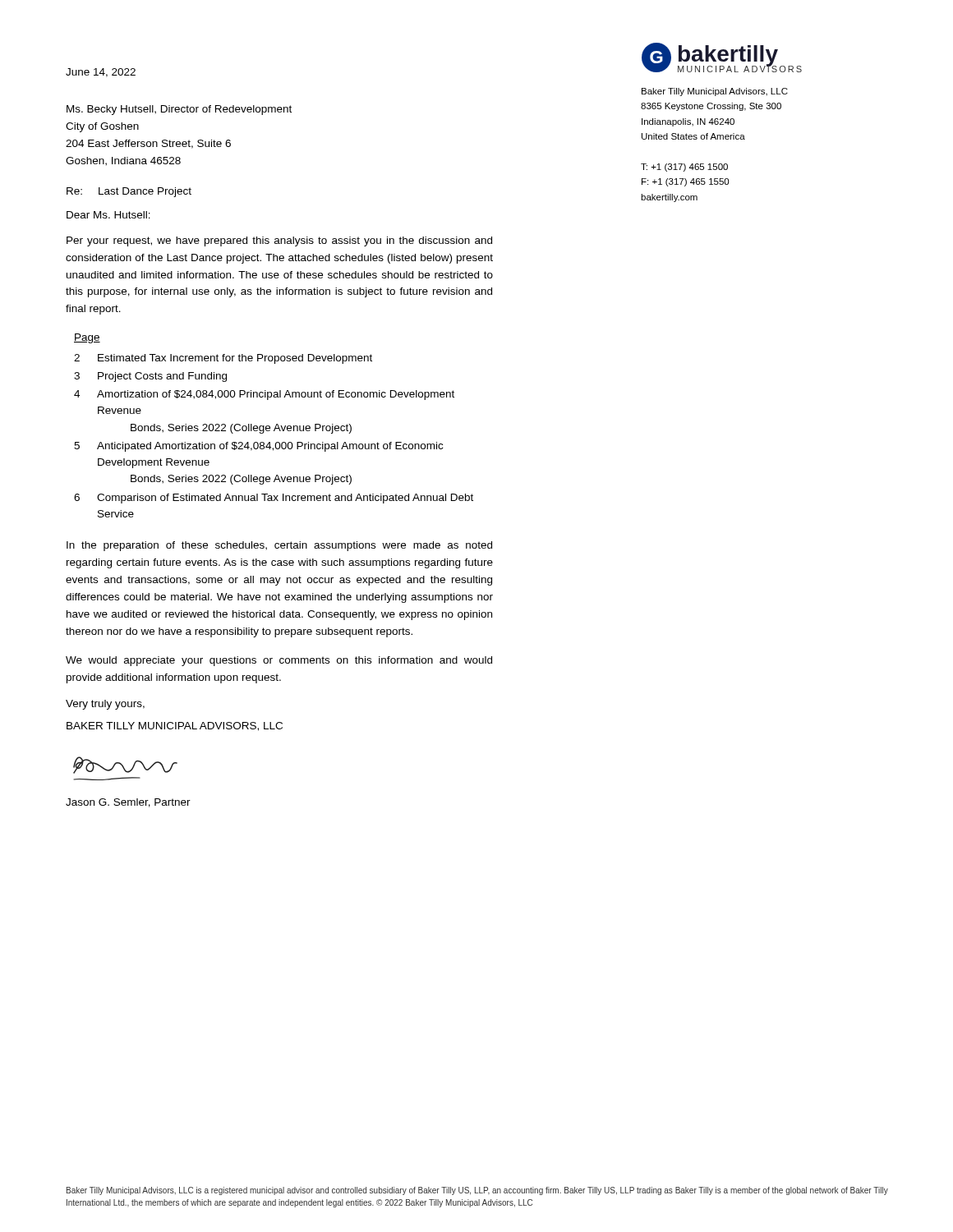Find the block on this page that starts "We would appreciate your questions"
The width and height of the screenshot is (953, 1232).
pos(279,668)
